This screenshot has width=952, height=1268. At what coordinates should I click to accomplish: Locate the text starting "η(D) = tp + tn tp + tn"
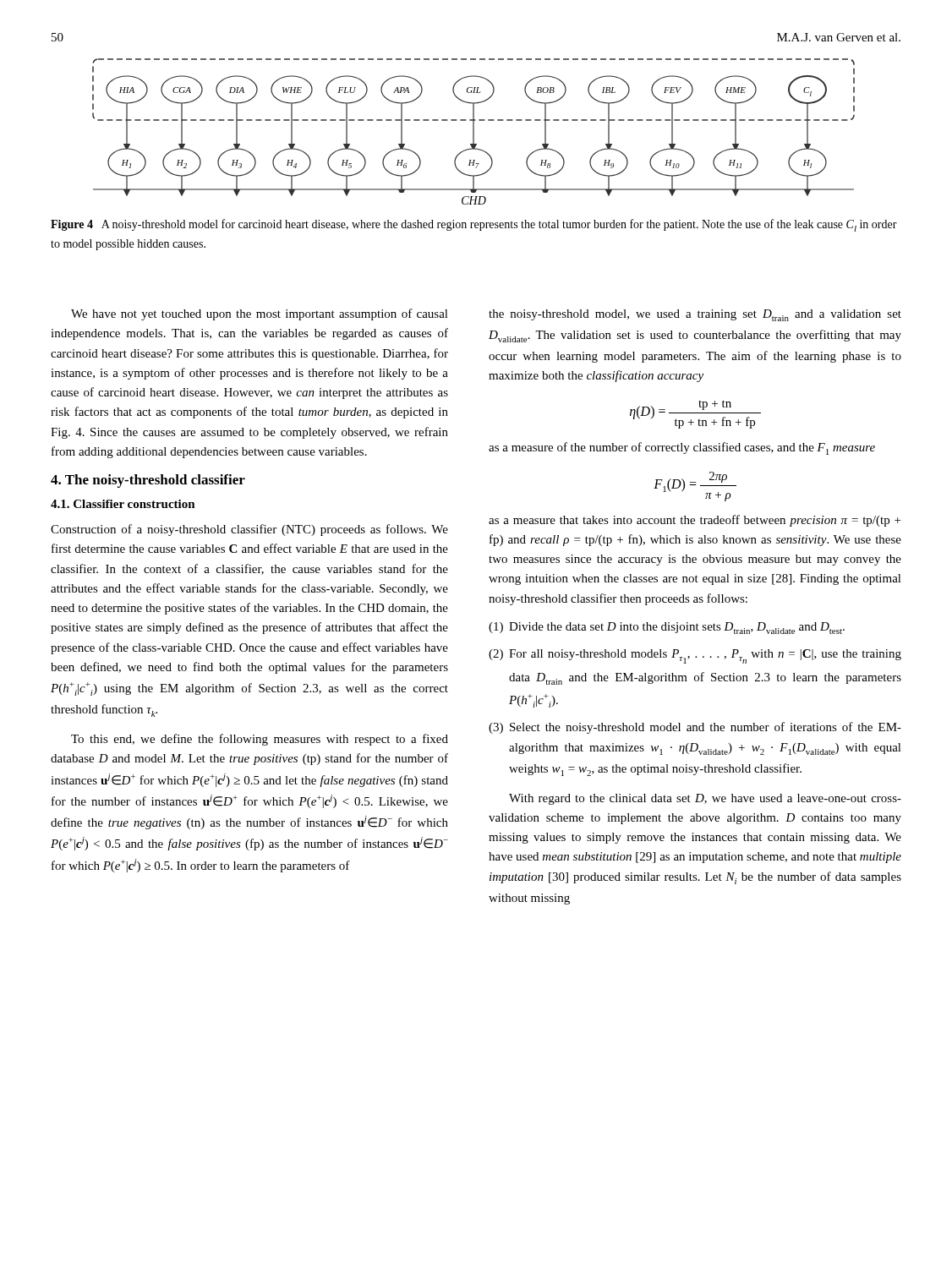tap(695, 413)
